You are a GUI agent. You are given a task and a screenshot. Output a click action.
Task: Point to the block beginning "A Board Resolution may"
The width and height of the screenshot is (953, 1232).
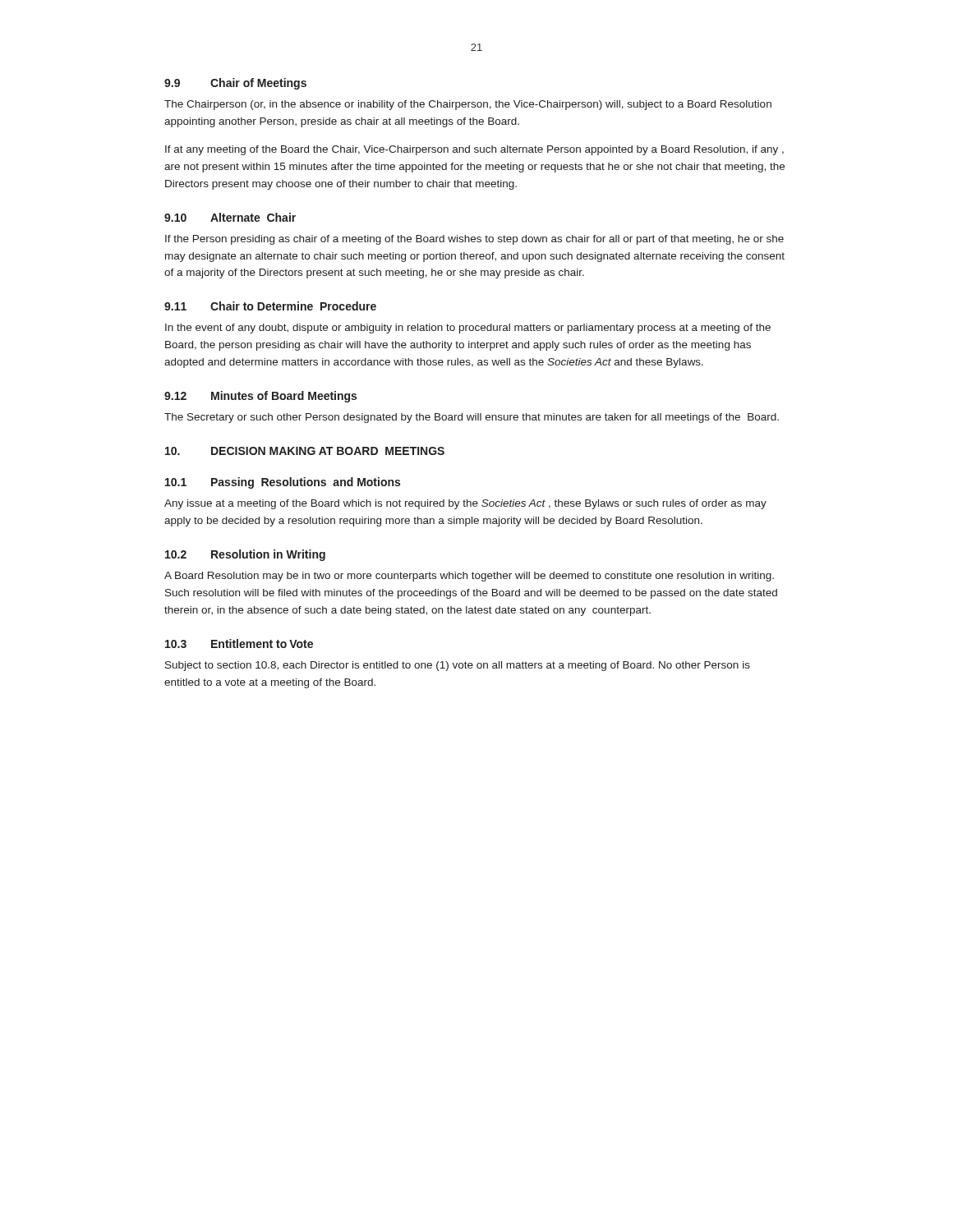click(x=471, y=592)
